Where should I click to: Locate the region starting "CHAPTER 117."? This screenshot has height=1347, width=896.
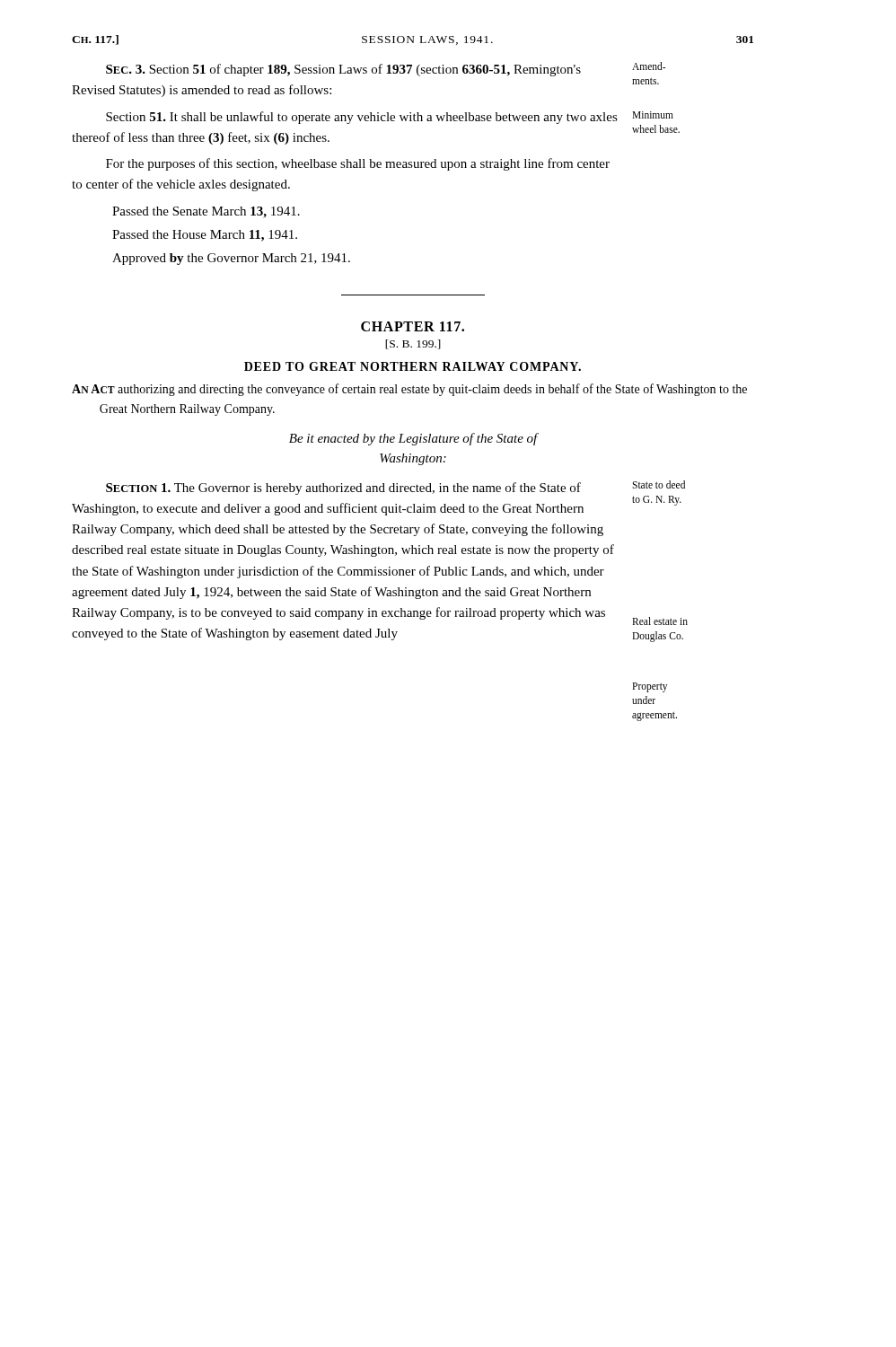413,327
